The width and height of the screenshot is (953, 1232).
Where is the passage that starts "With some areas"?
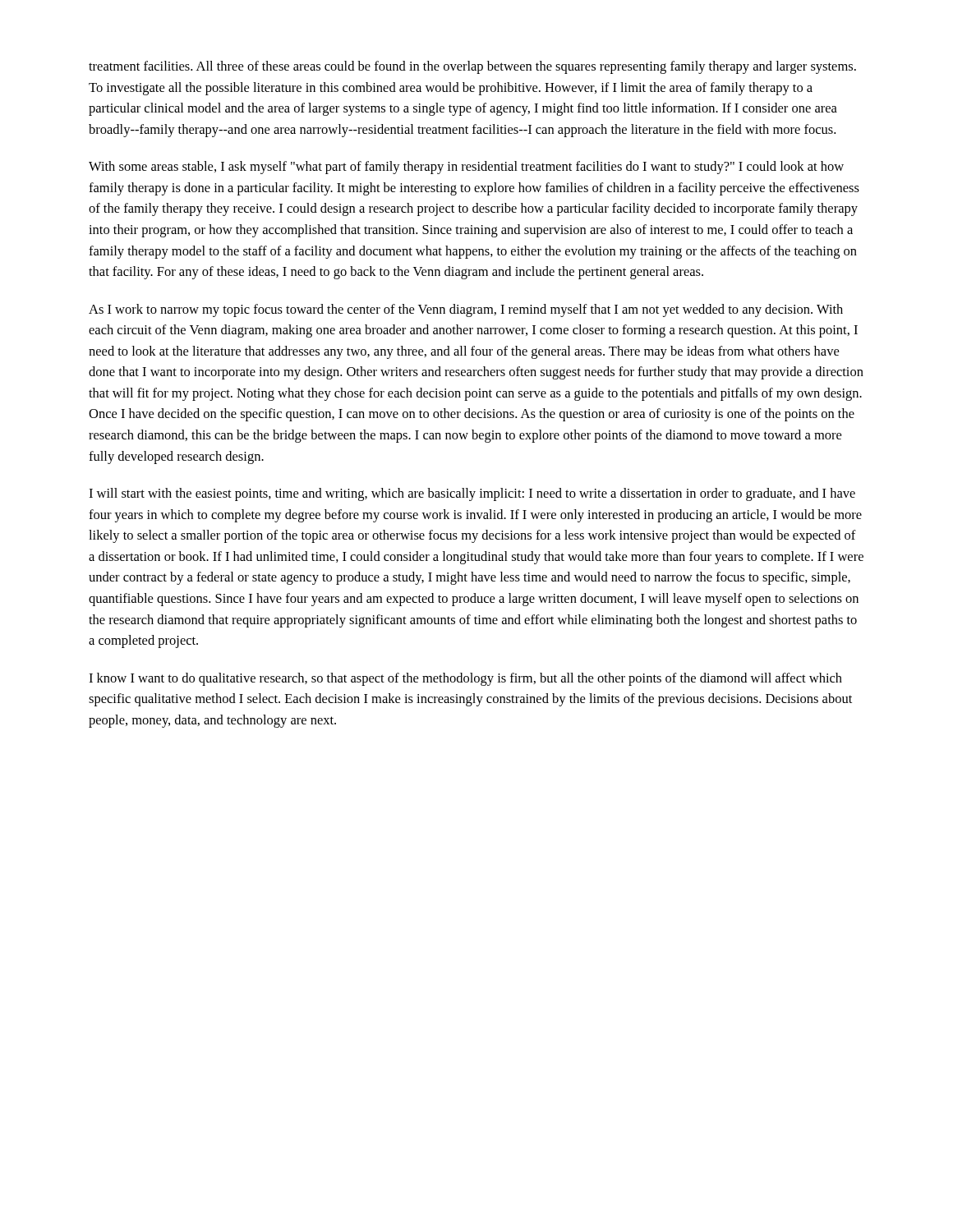click(474, 219)
